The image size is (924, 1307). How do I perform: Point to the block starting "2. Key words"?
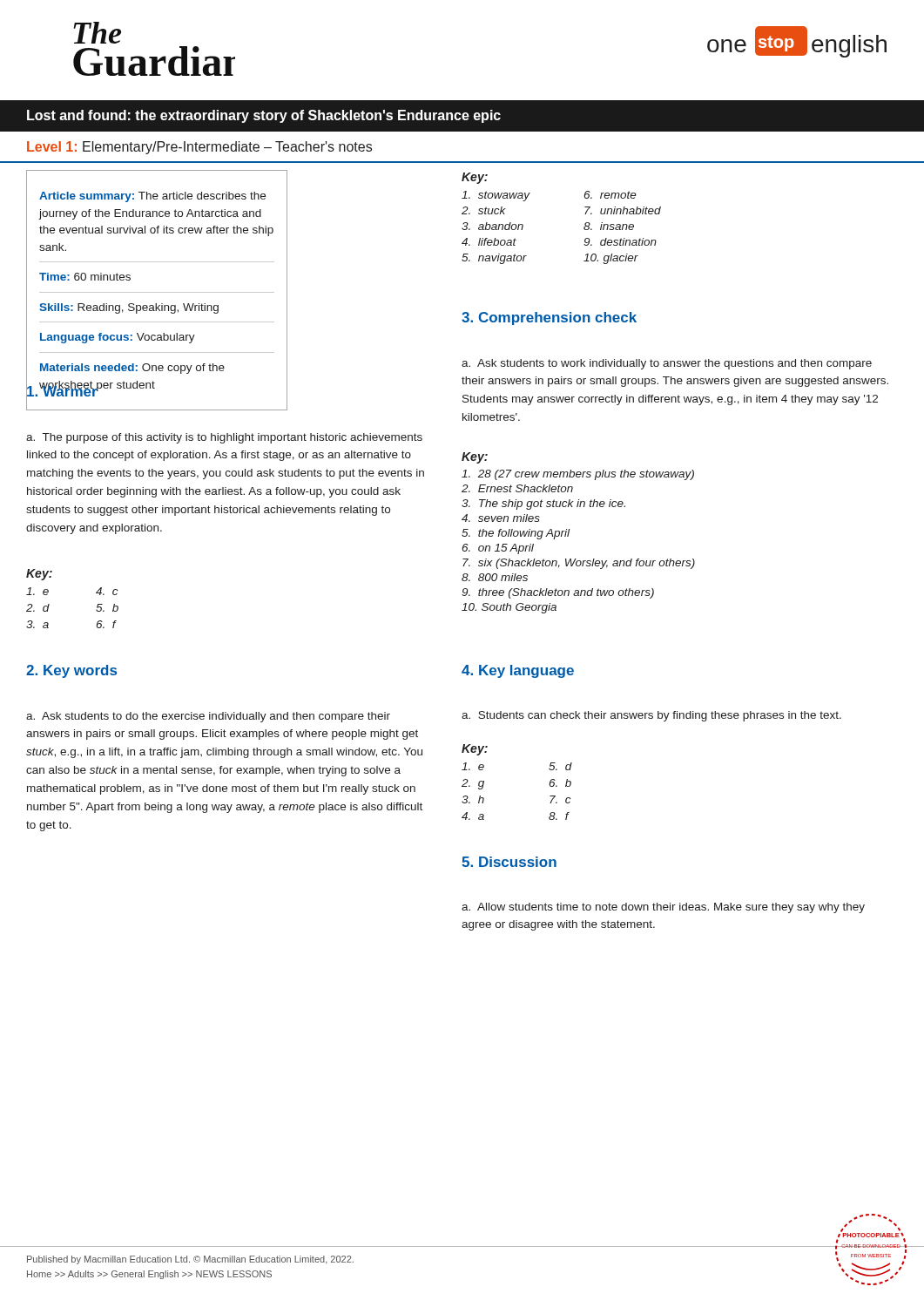[71, 671]
